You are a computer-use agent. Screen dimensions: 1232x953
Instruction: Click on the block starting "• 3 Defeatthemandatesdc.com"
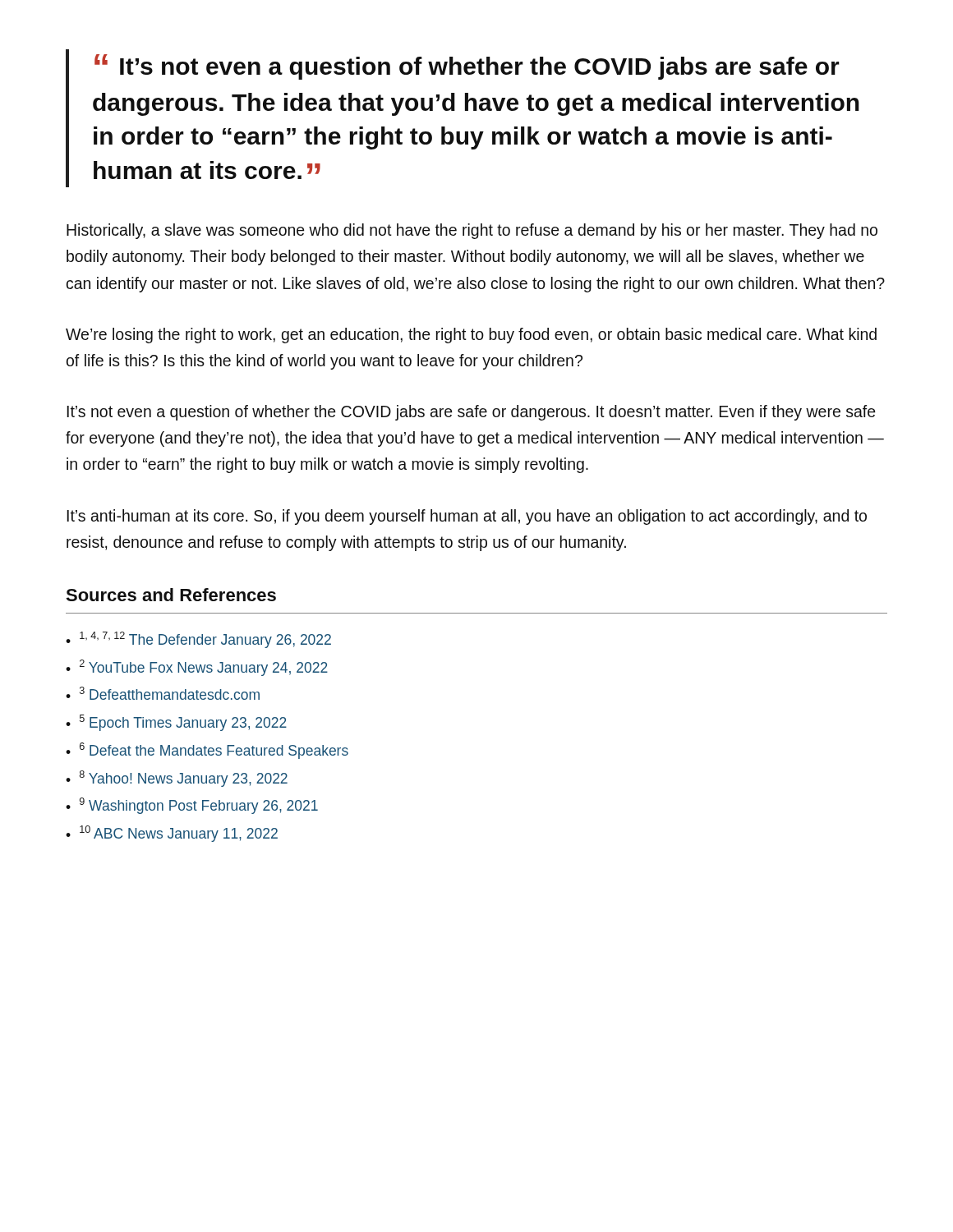point(163,697)
